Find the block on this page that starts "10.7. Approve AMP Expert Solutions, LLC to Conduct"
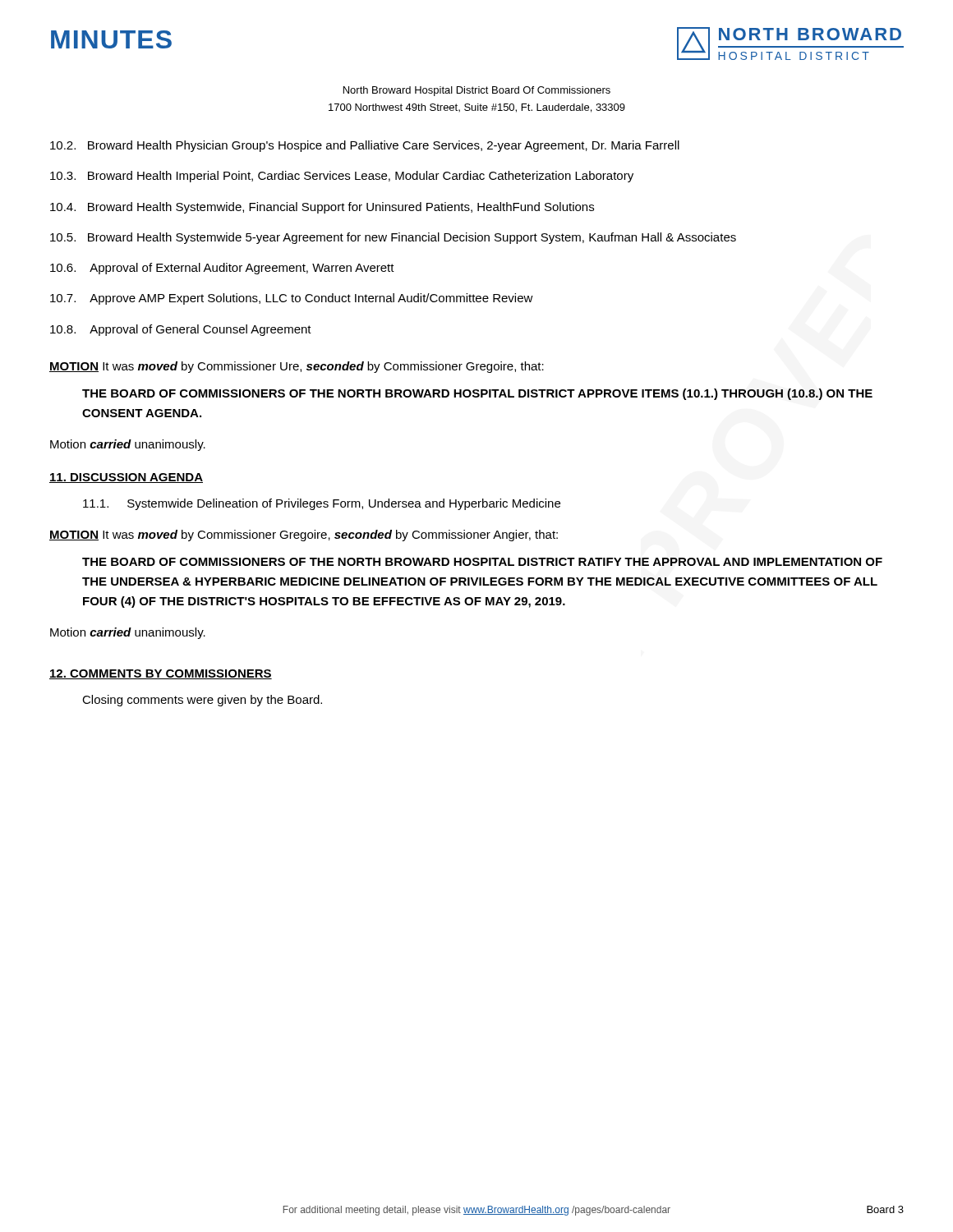The height and width of the screenshot is (1232, 953). pyautogui.click(x=291, y=298)
